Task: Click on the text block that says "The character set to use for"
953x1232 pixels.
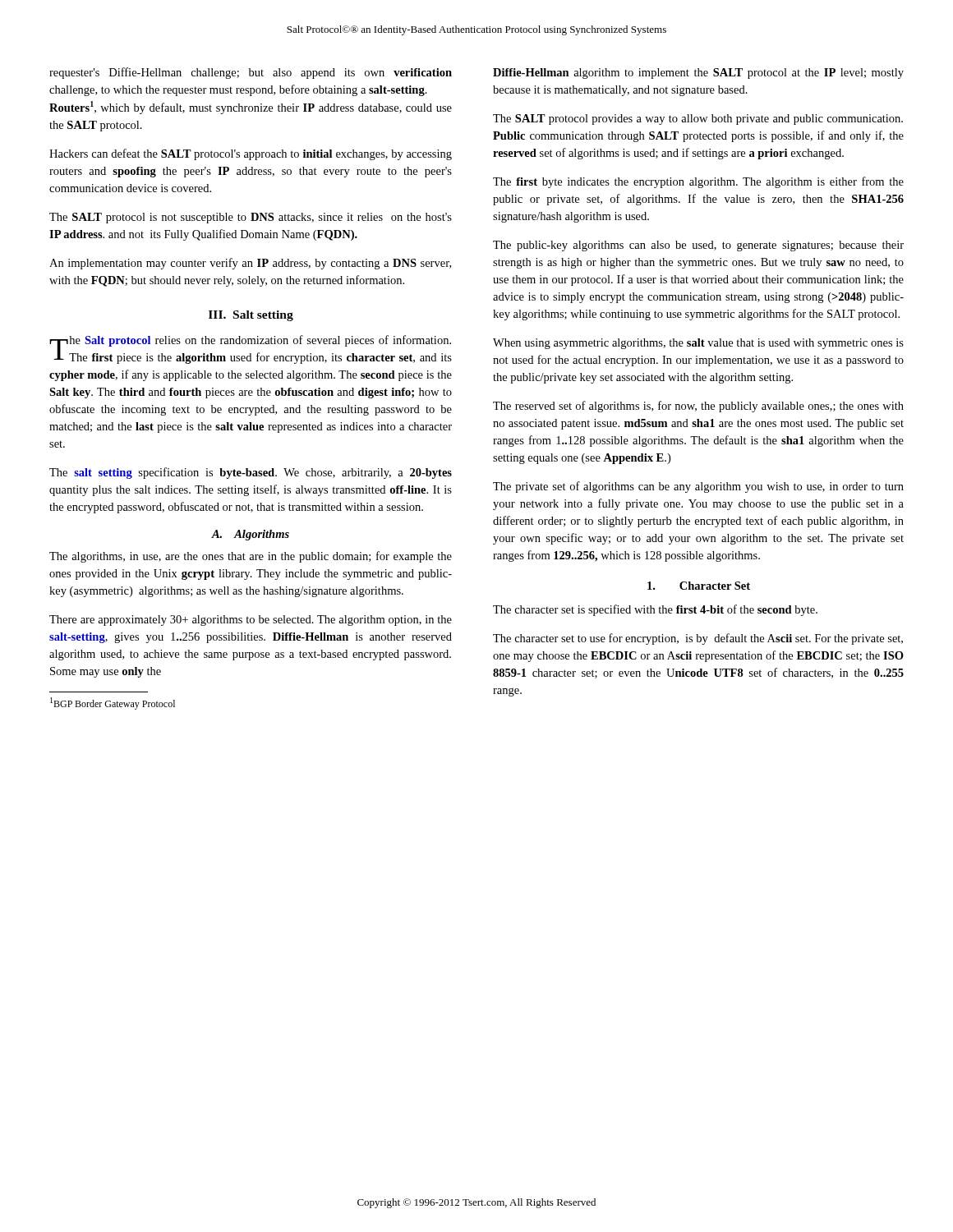Action: coord(698,664)
